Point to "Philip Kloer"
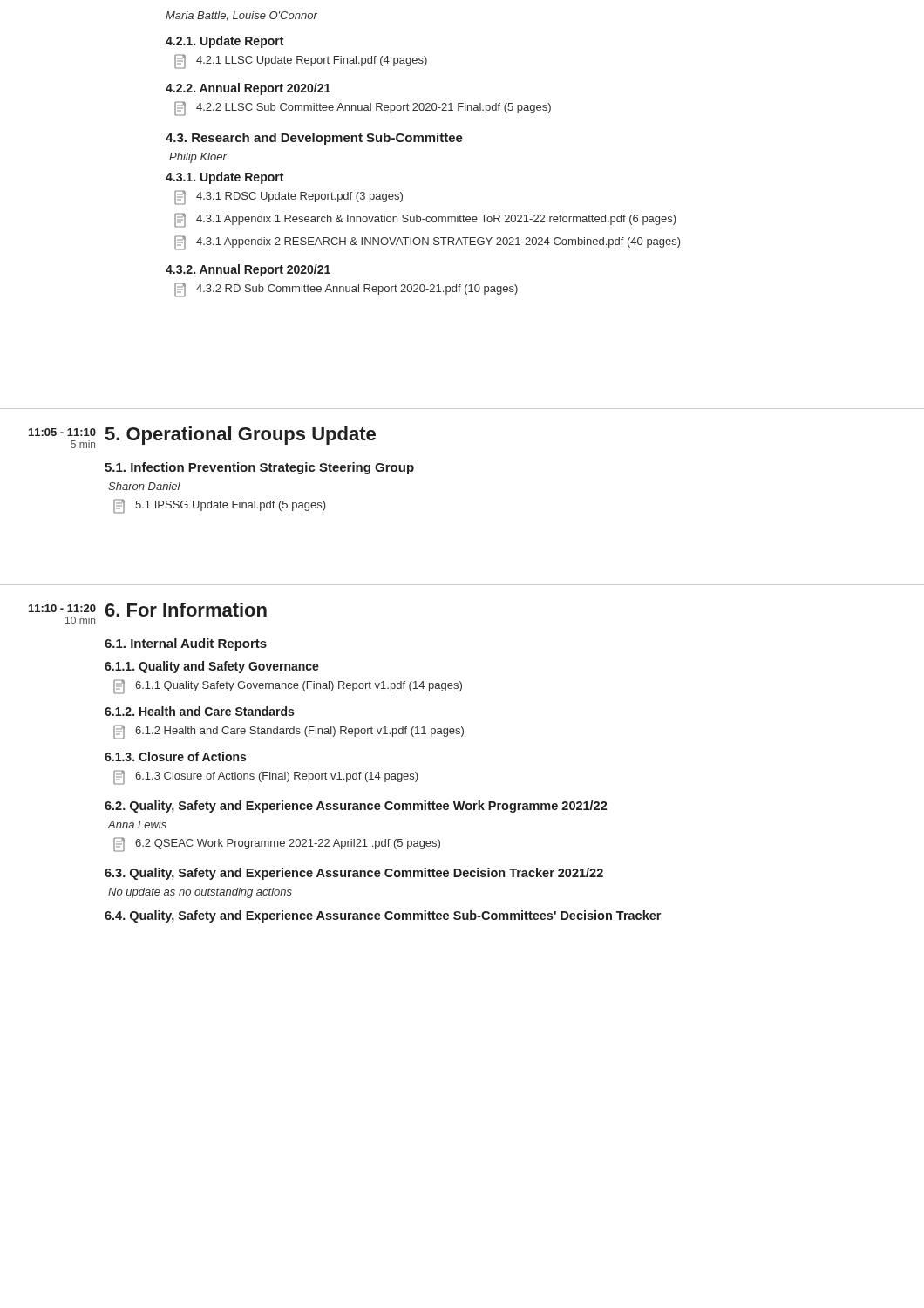This screenshot has width=924, height=1308. coord(198,157)
